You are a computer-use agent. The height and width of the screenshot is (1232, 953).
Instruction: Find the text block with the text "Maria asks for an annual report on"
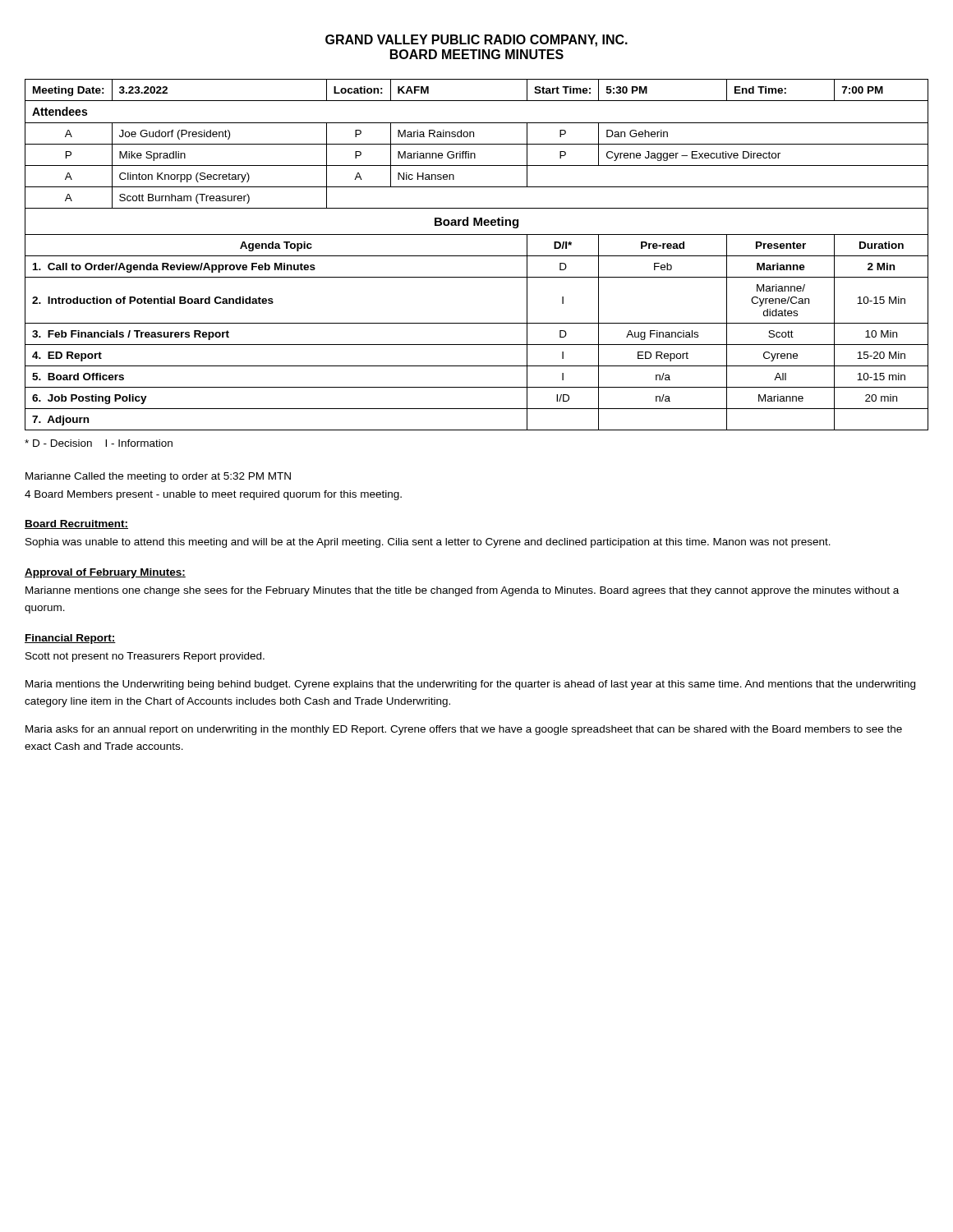[x=464, y=738]
